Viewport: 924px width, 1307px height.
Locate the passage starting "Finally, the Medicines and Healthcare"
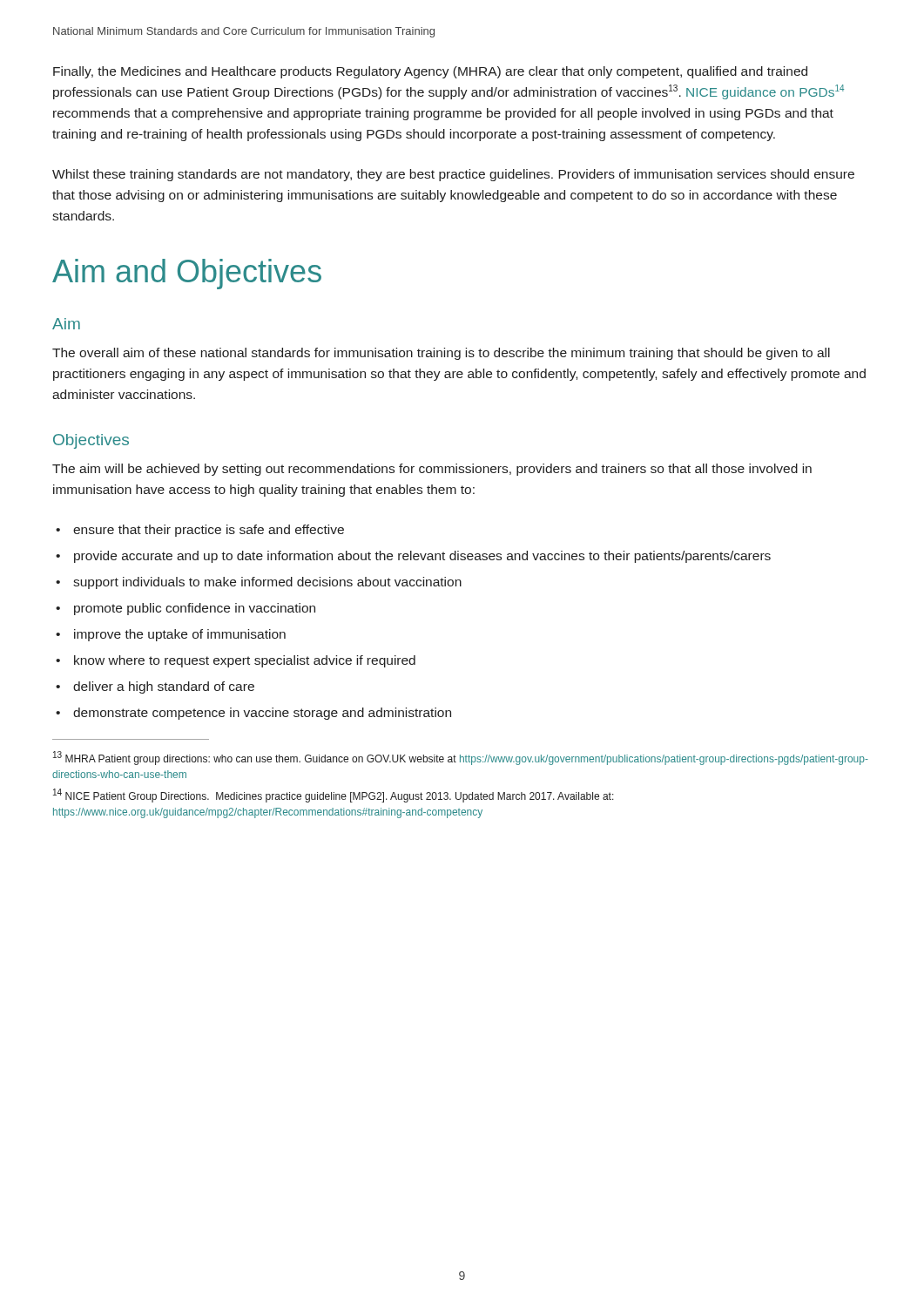coord(448,102)
